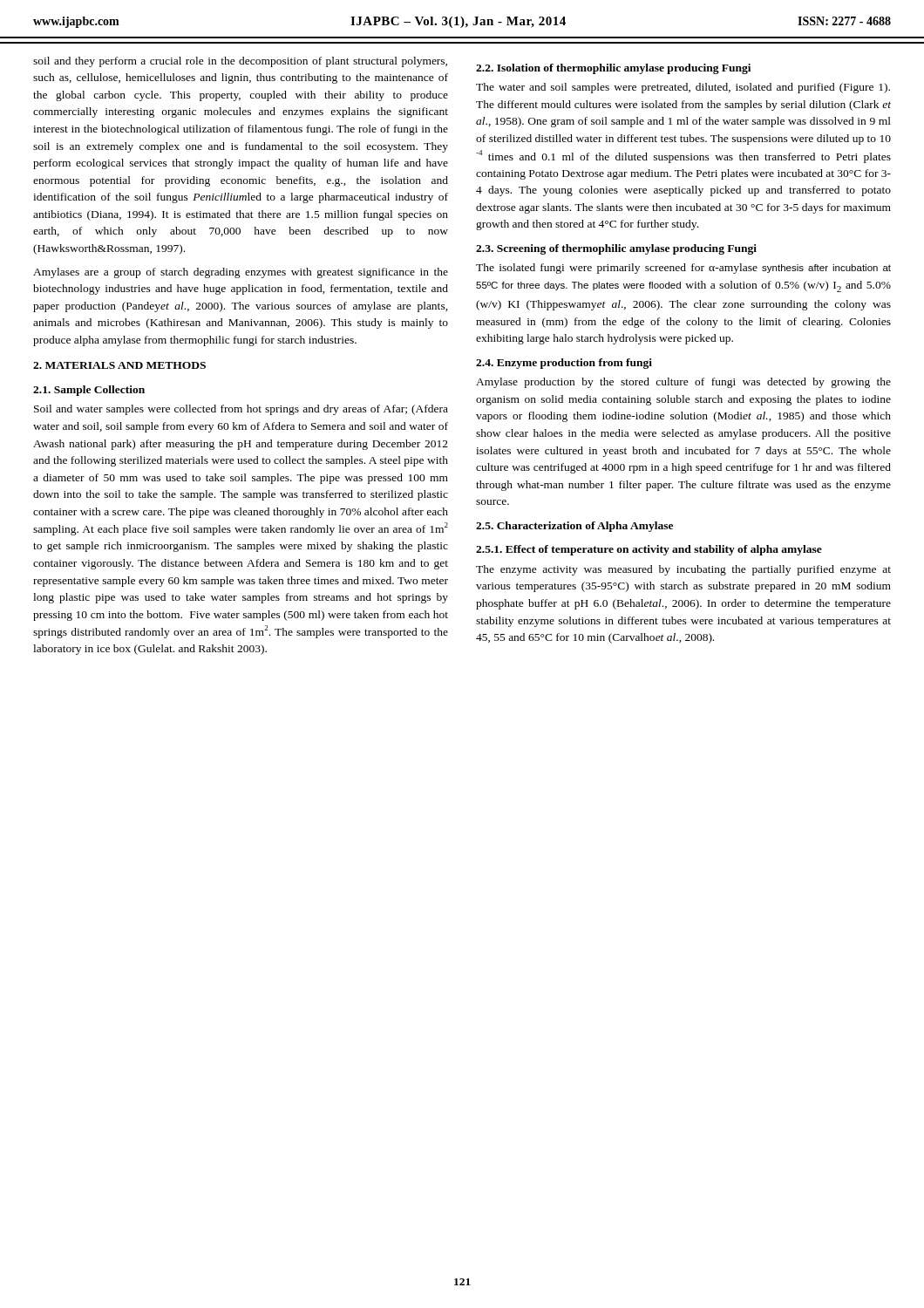Click on the section header with the text "2.5.1. Effect of temperature on"

point(649,549)
